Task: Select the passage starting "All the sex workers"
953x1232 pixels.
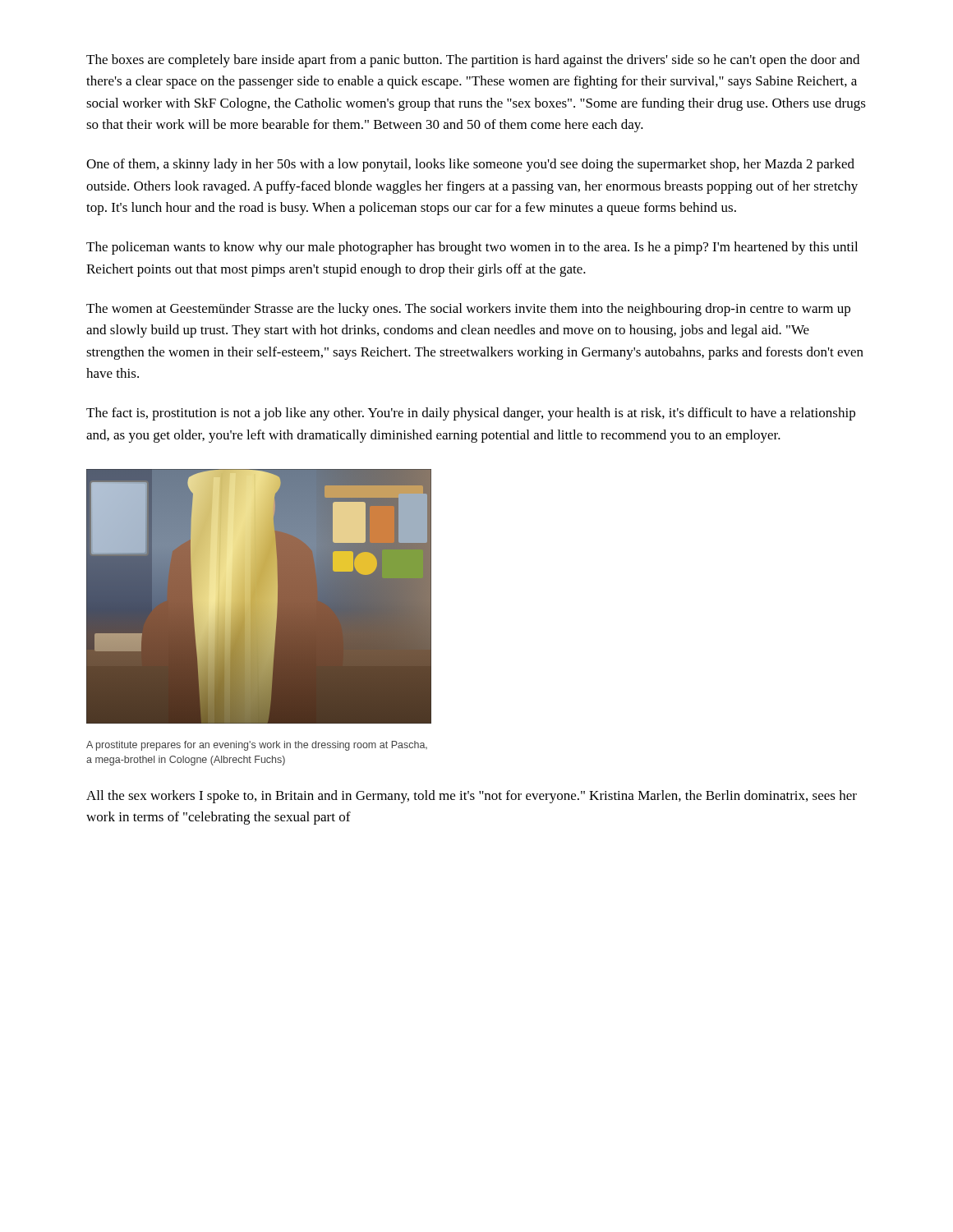Action: 471,806
